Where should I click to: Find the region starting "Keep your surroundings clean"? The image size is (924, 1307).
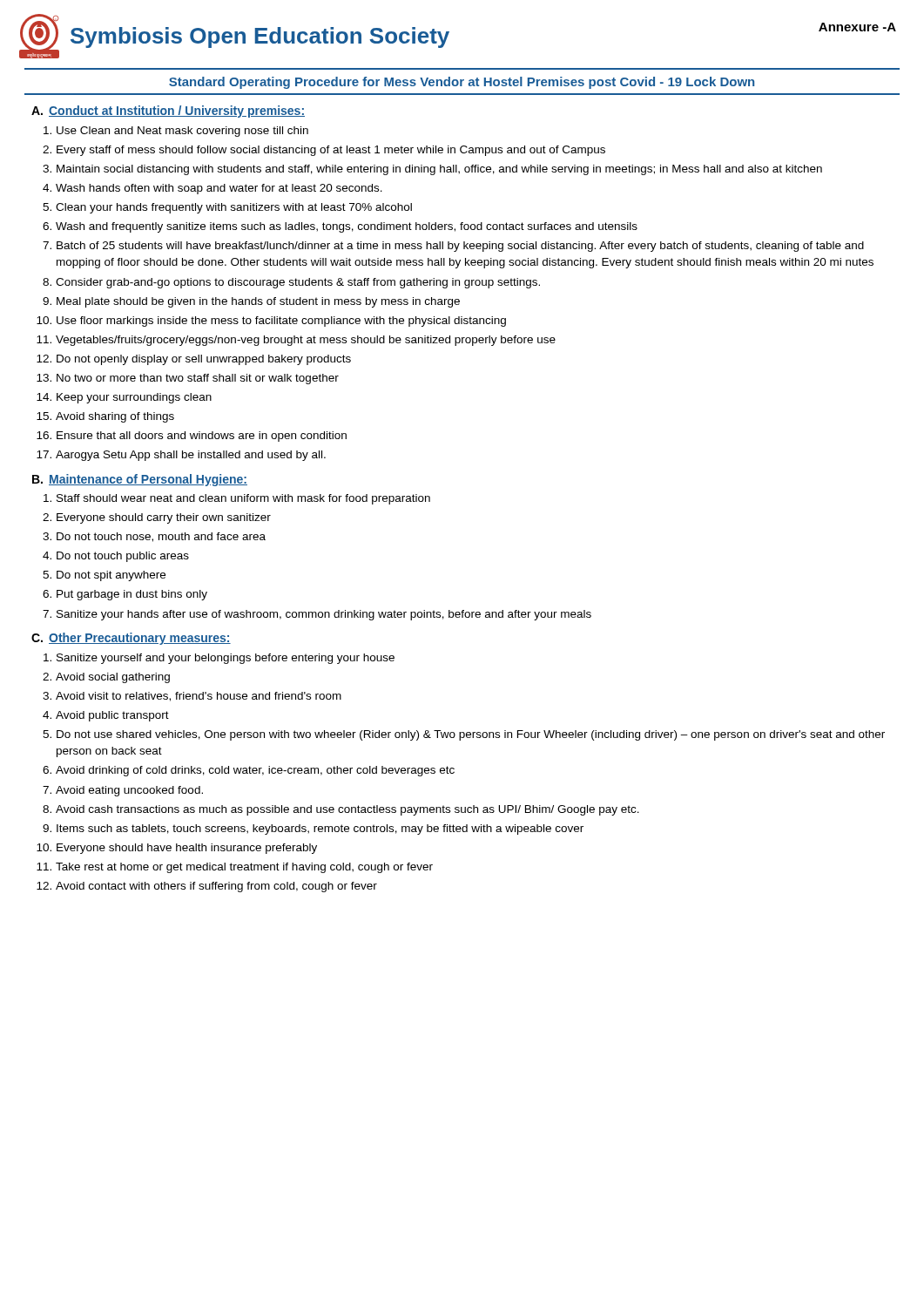tap(134, 398)
